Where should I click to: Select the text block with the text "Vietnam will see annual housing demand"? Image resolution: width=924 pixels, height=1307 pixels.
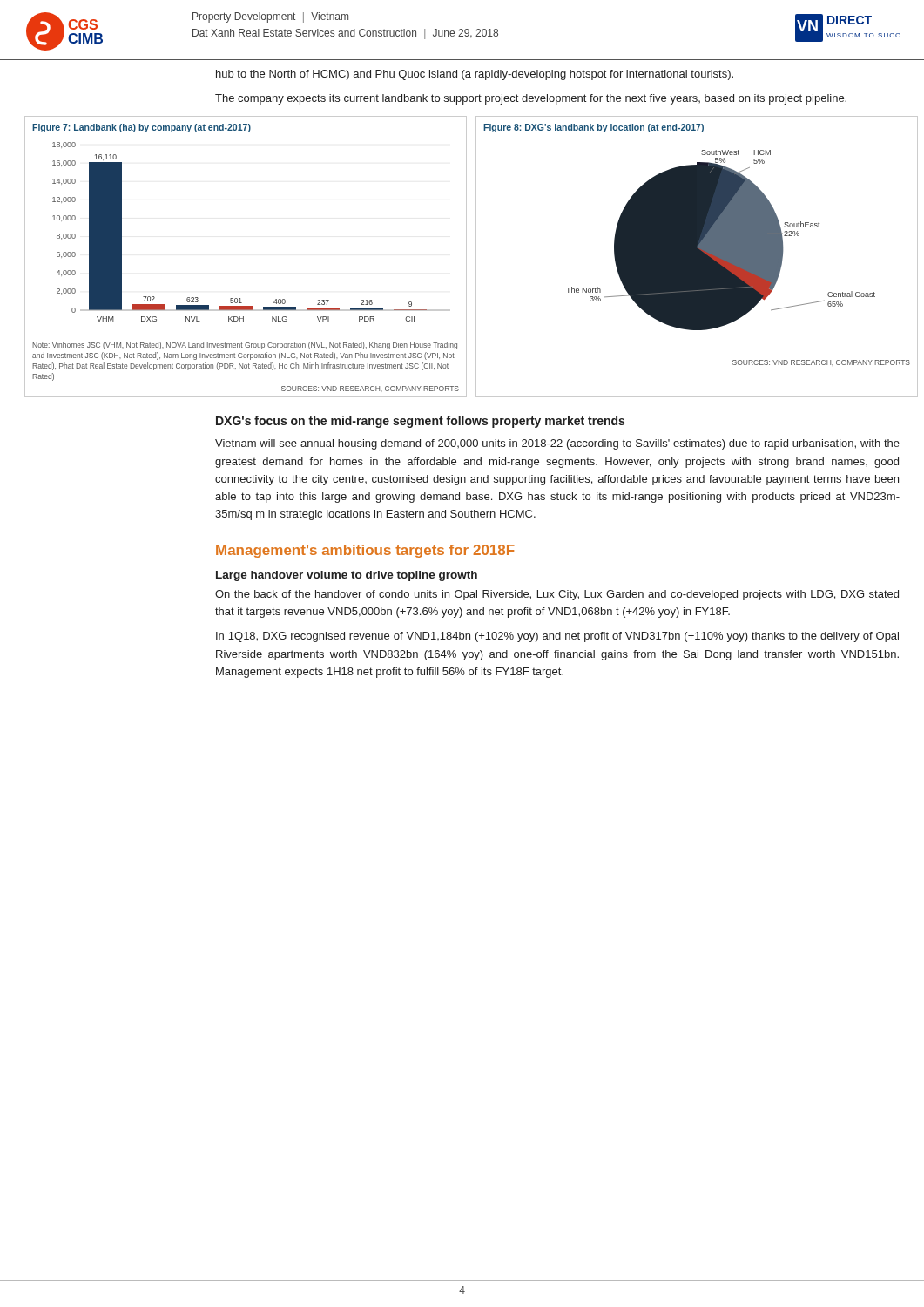[x=557, y=479]
